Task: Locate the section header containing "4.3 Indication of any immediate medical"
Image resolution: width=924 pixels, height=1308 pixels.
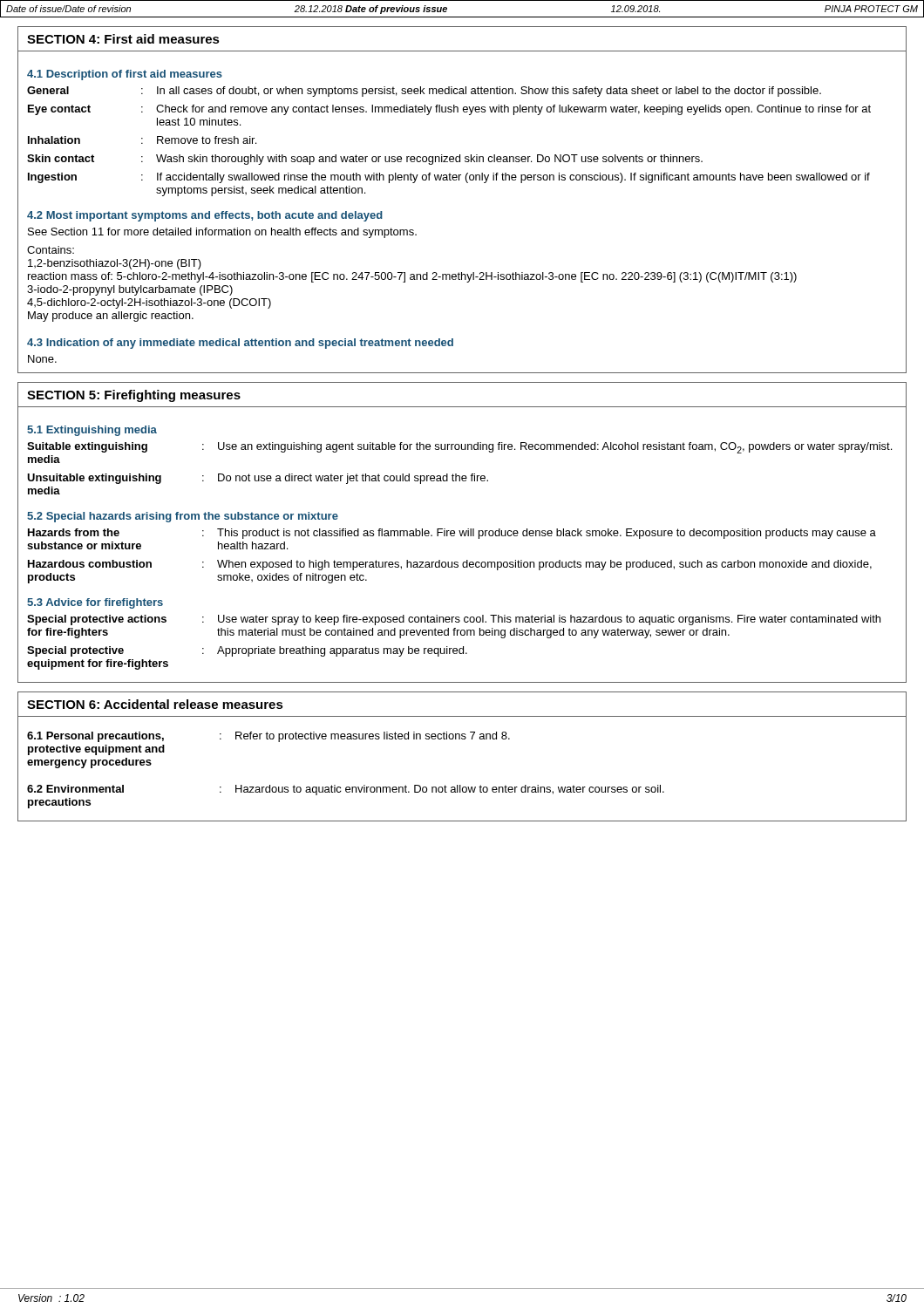Action: (240, 342)
